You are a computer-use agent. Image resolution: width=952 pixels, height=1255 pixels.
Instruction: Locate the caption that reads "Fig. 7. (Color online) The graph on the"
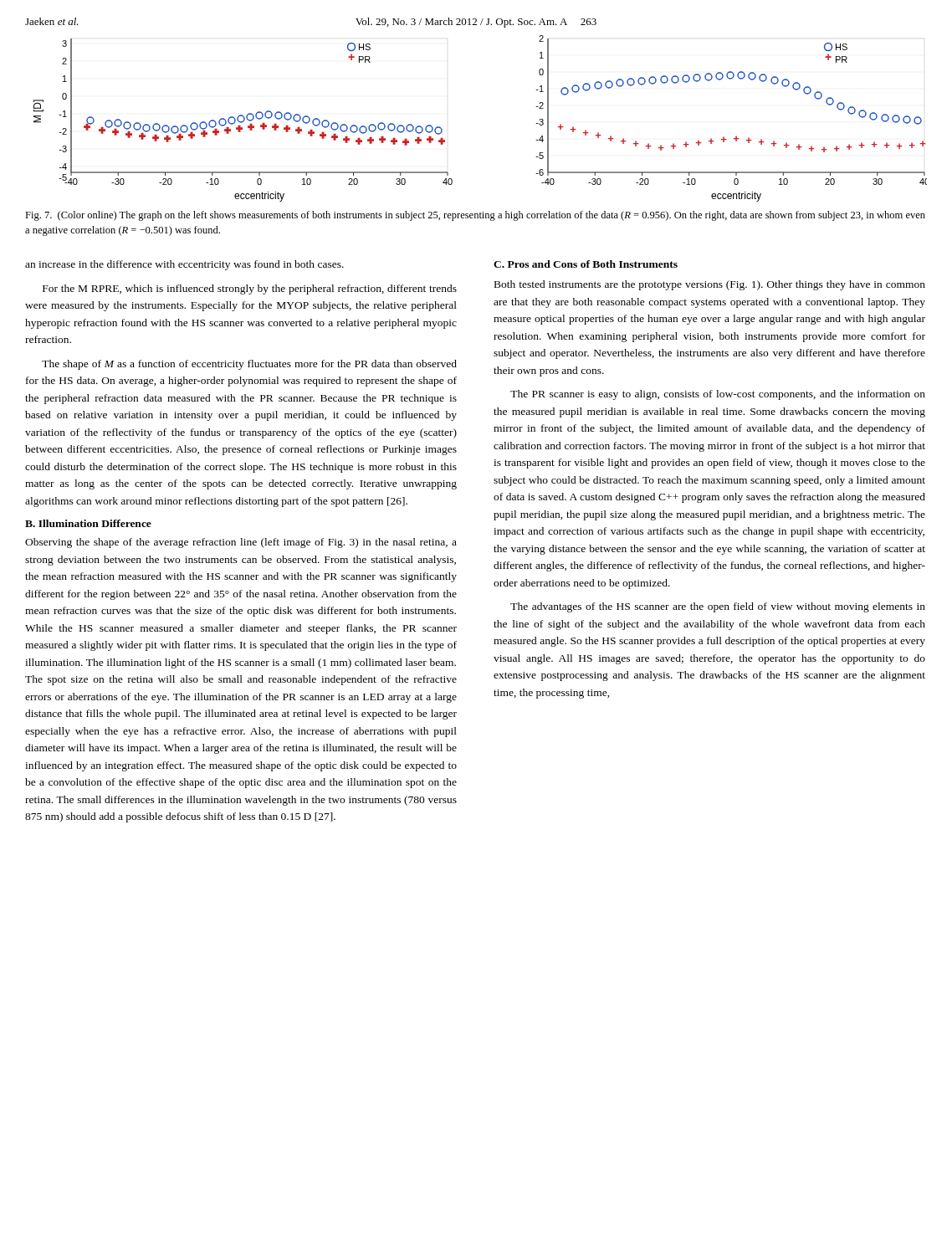(x=475, y=223)
